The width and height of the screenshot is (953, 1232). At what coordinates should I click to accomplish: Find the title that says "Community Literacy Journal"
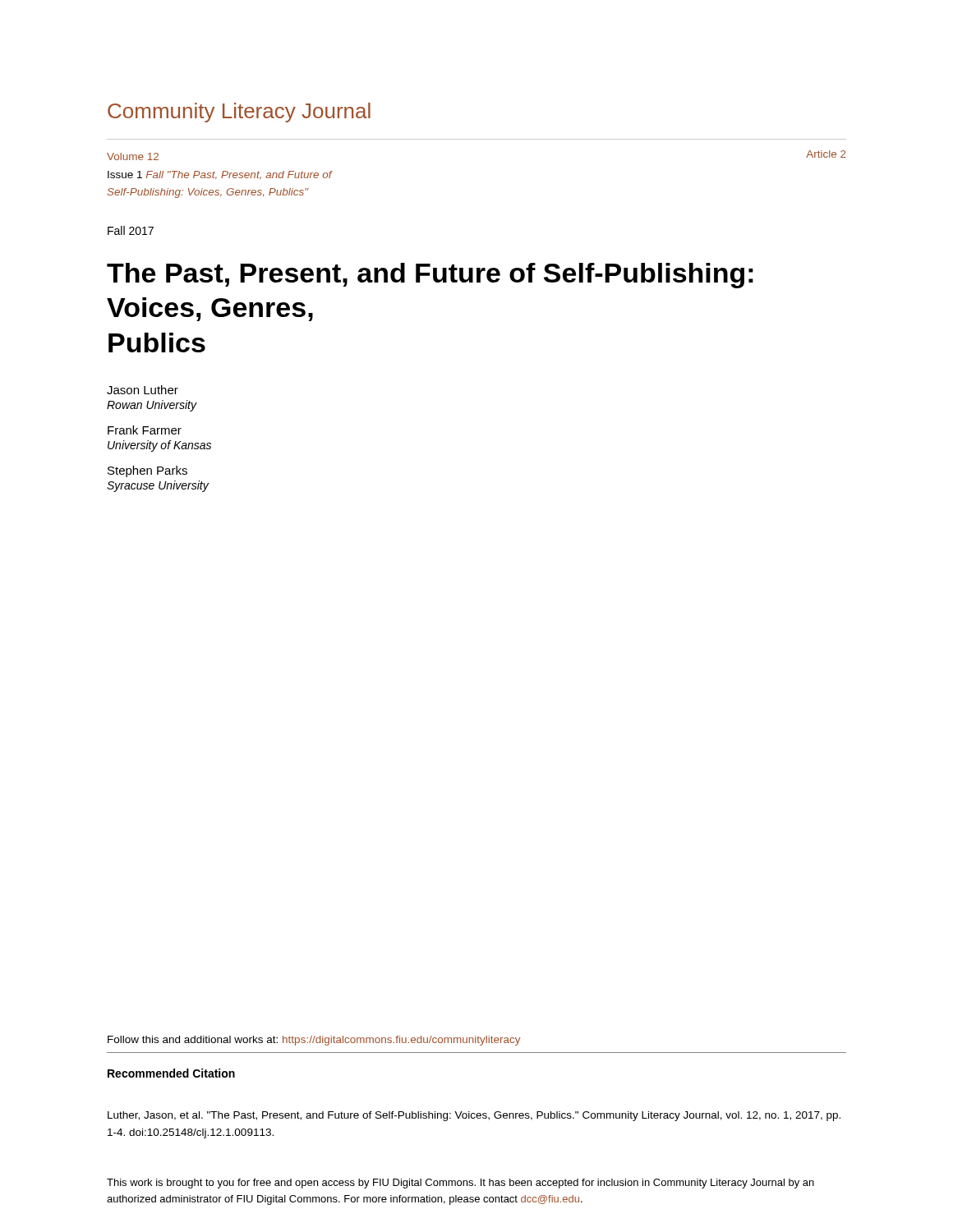coord(239,111)
